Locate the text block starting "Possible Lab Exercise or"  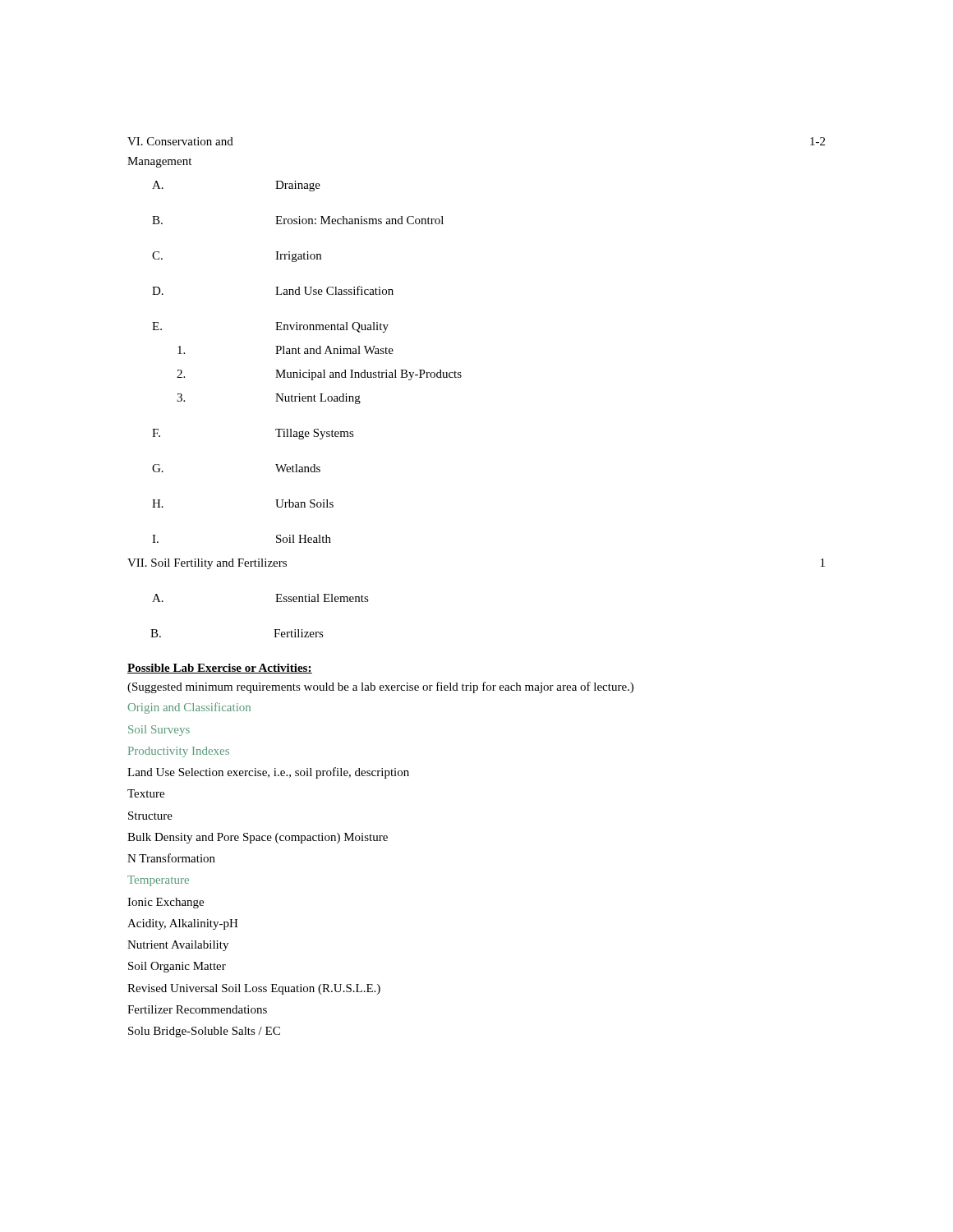pyautogui.click(x=220, y=668)
